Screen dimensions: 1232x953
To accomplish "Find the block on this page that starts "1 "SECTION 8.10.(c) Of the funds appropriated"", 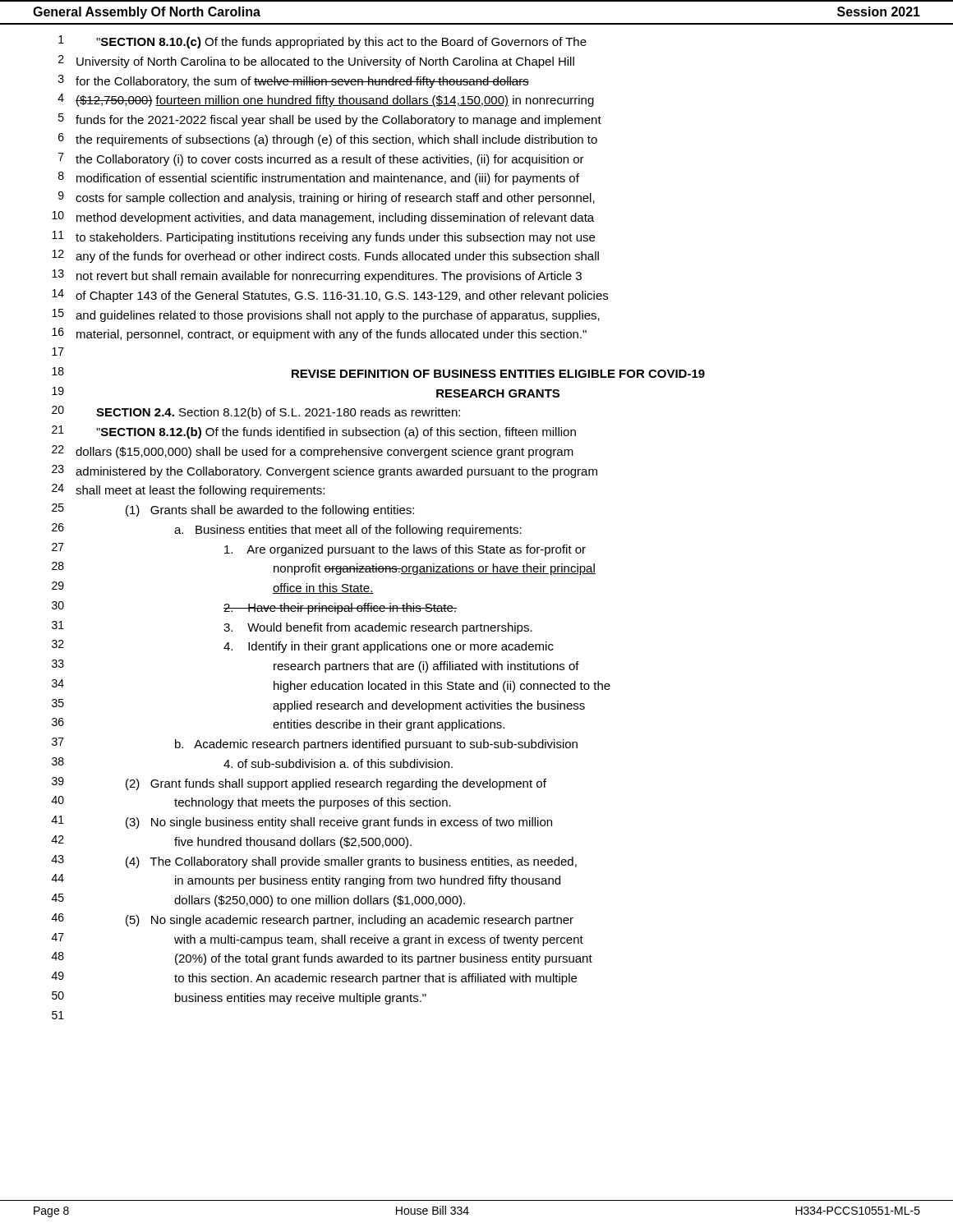I will 476,198.
